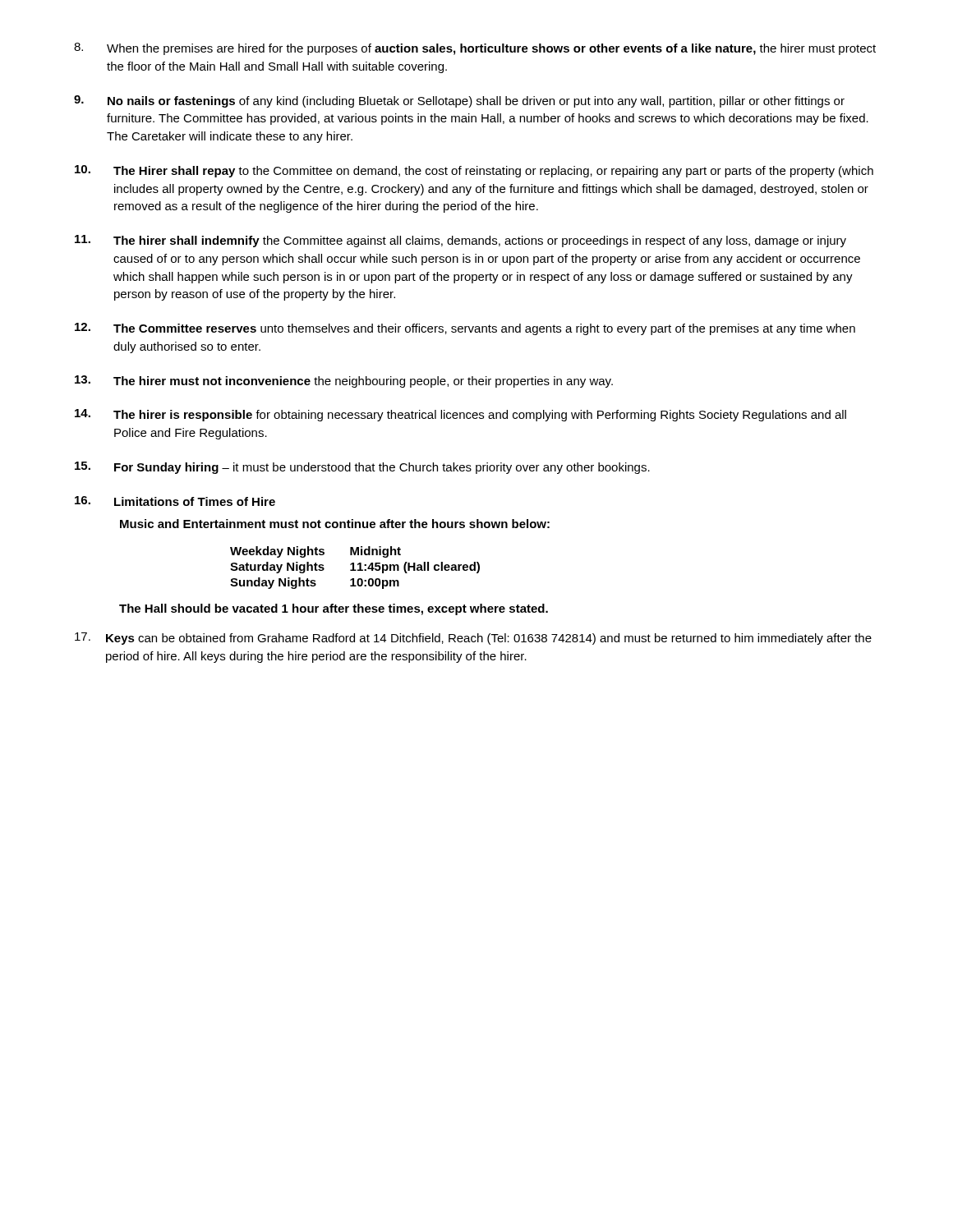This screenshot has height=1232, width=953.
Task: Select the list item that reads "8. When the"
Action: (476, 57)
